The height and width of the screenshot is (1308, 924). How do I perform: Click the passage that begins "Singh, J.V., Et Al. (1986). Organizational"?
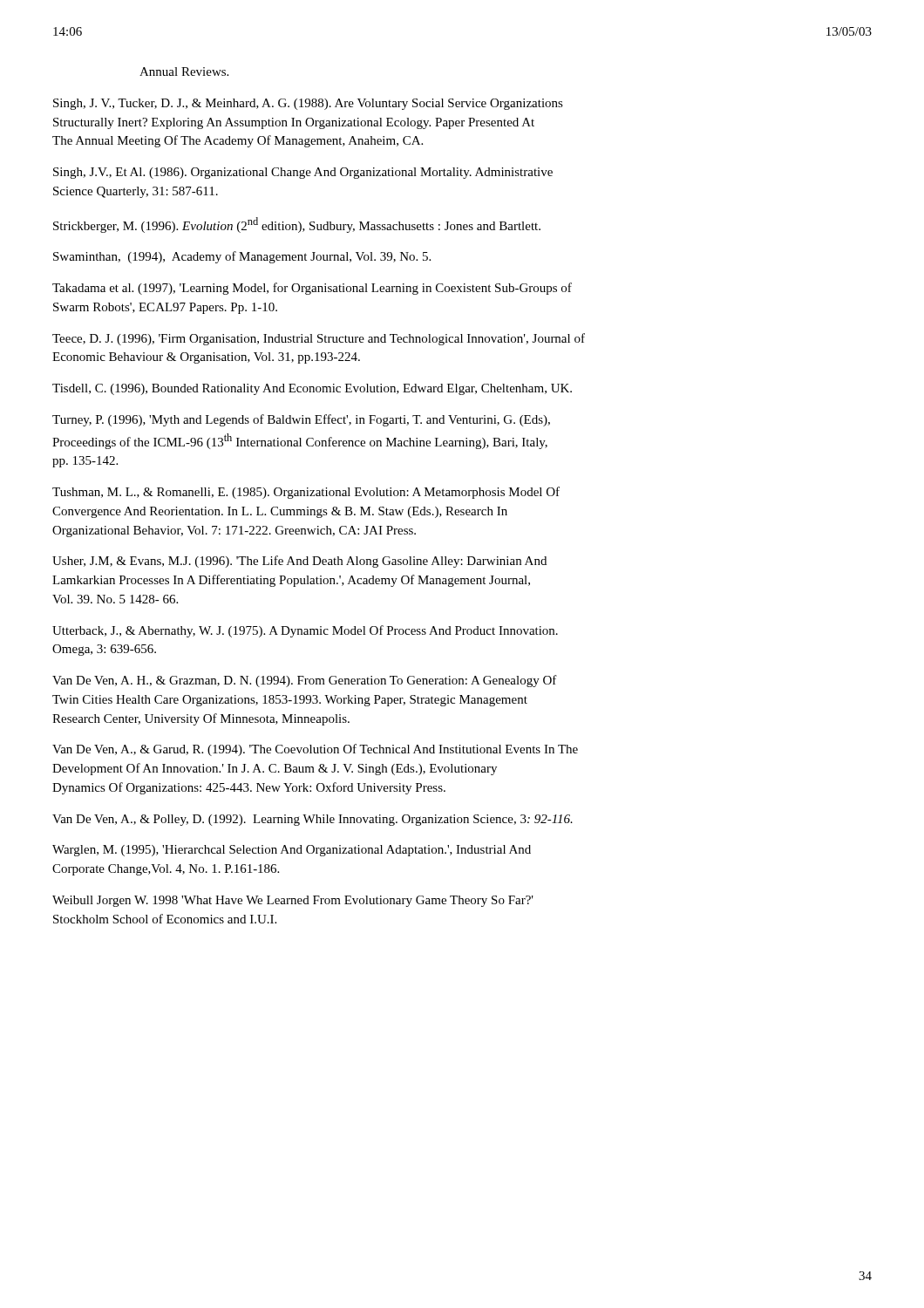pyautogui.click(x=462, y=182)
